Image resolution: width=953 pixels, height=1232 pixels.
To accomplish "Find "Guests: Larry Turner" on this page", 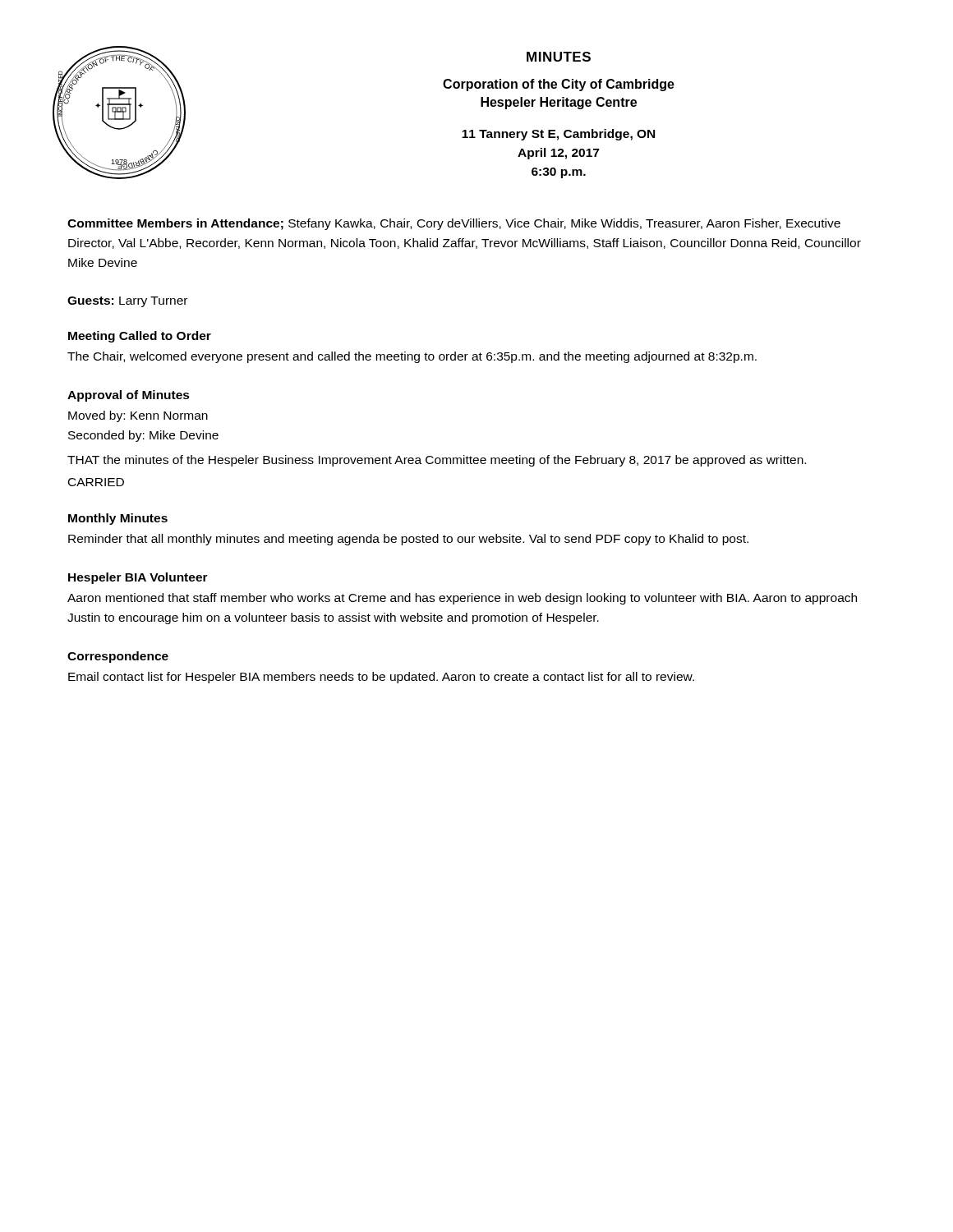I will coord(128,300).
